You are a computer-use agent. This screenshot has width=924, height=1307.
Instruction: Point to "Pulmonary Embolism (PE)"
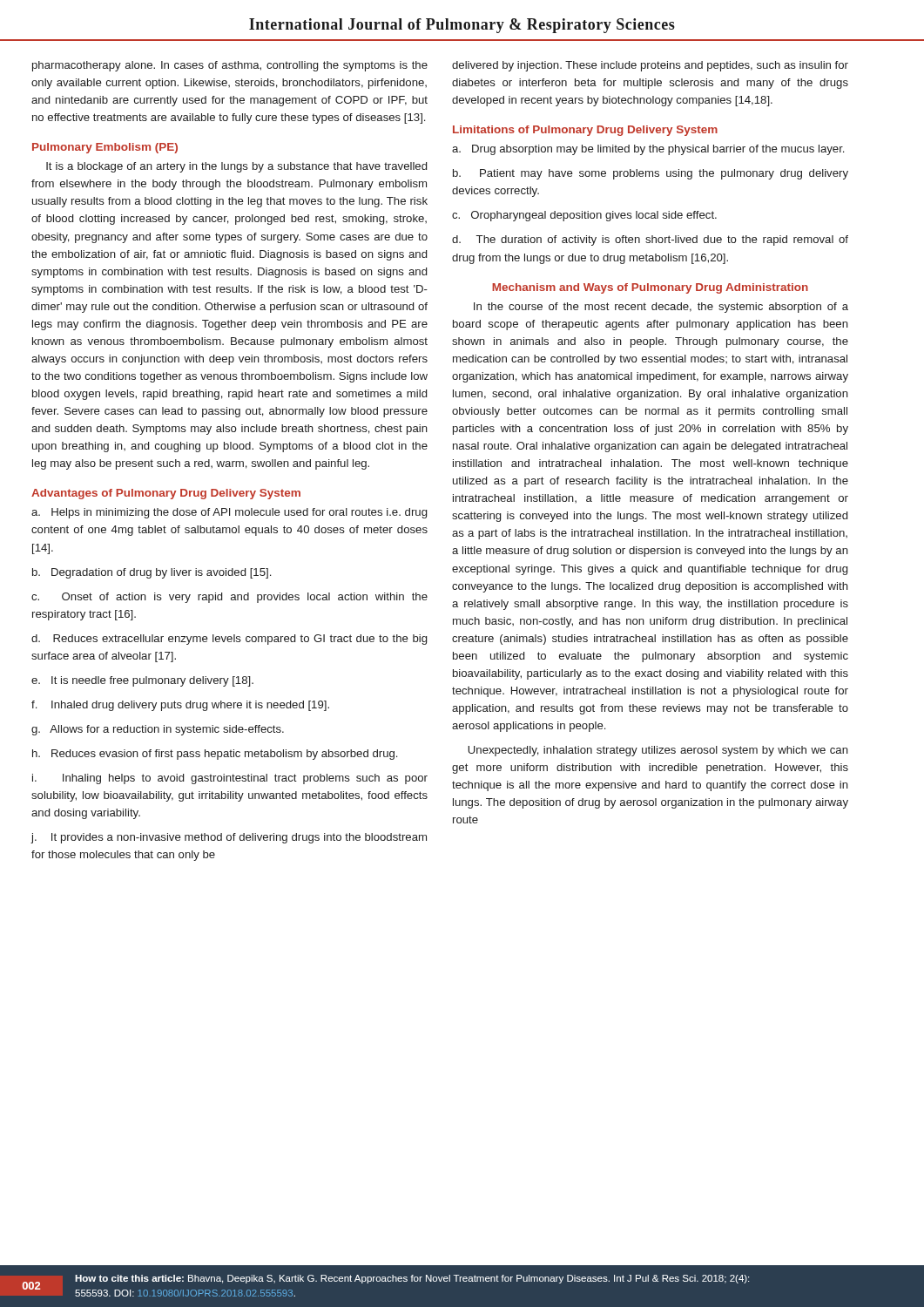pos(105,147)
